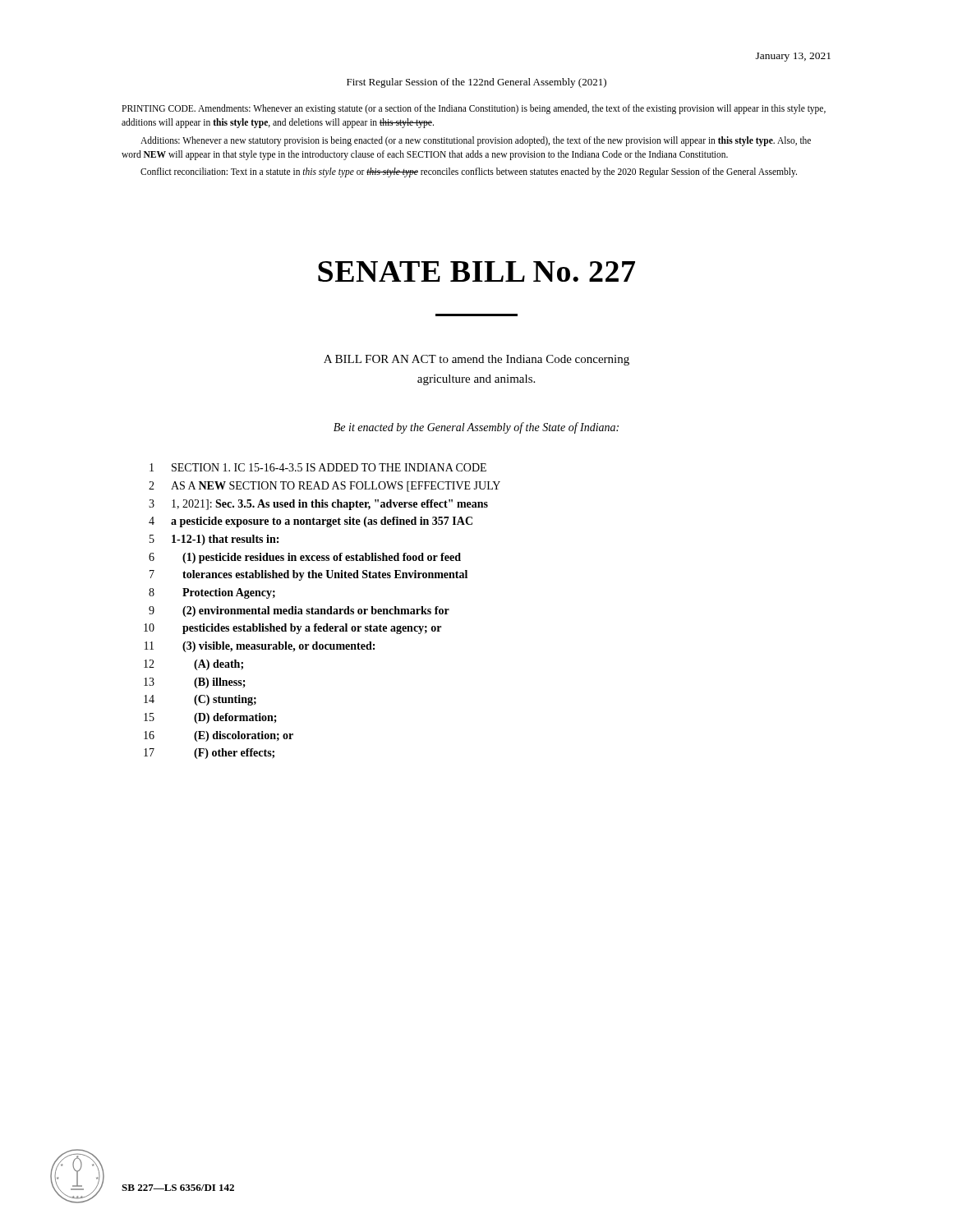Image resolution: width=953 pixels, height=1232 pixels.
Task: Point to "9 (2) environmental media standards or benchmarks for"
Action: pos(299,611)
